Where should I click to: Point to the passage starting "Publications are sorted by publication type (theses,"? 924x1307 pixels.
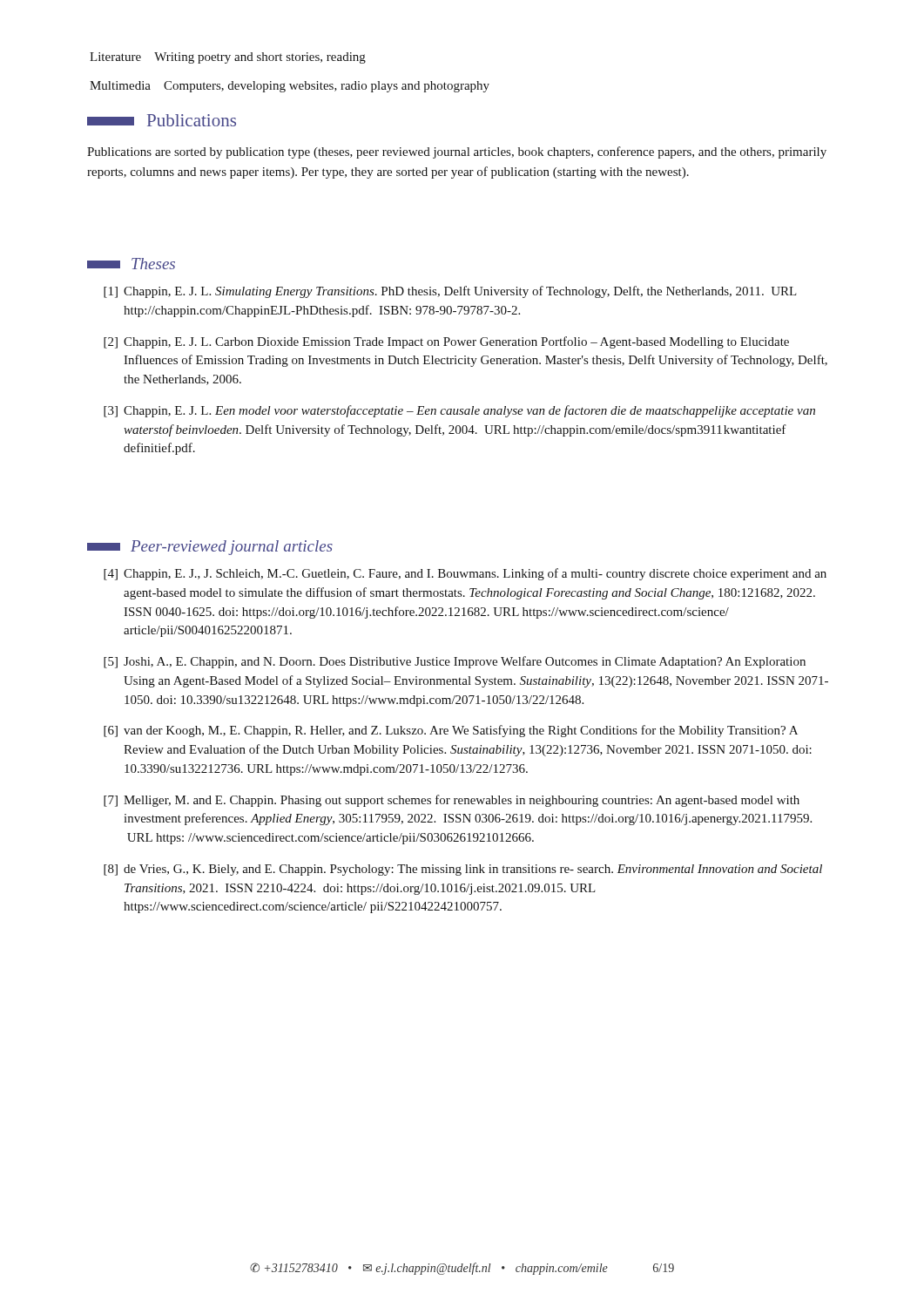pyautogui.click(x=457, y=161)
